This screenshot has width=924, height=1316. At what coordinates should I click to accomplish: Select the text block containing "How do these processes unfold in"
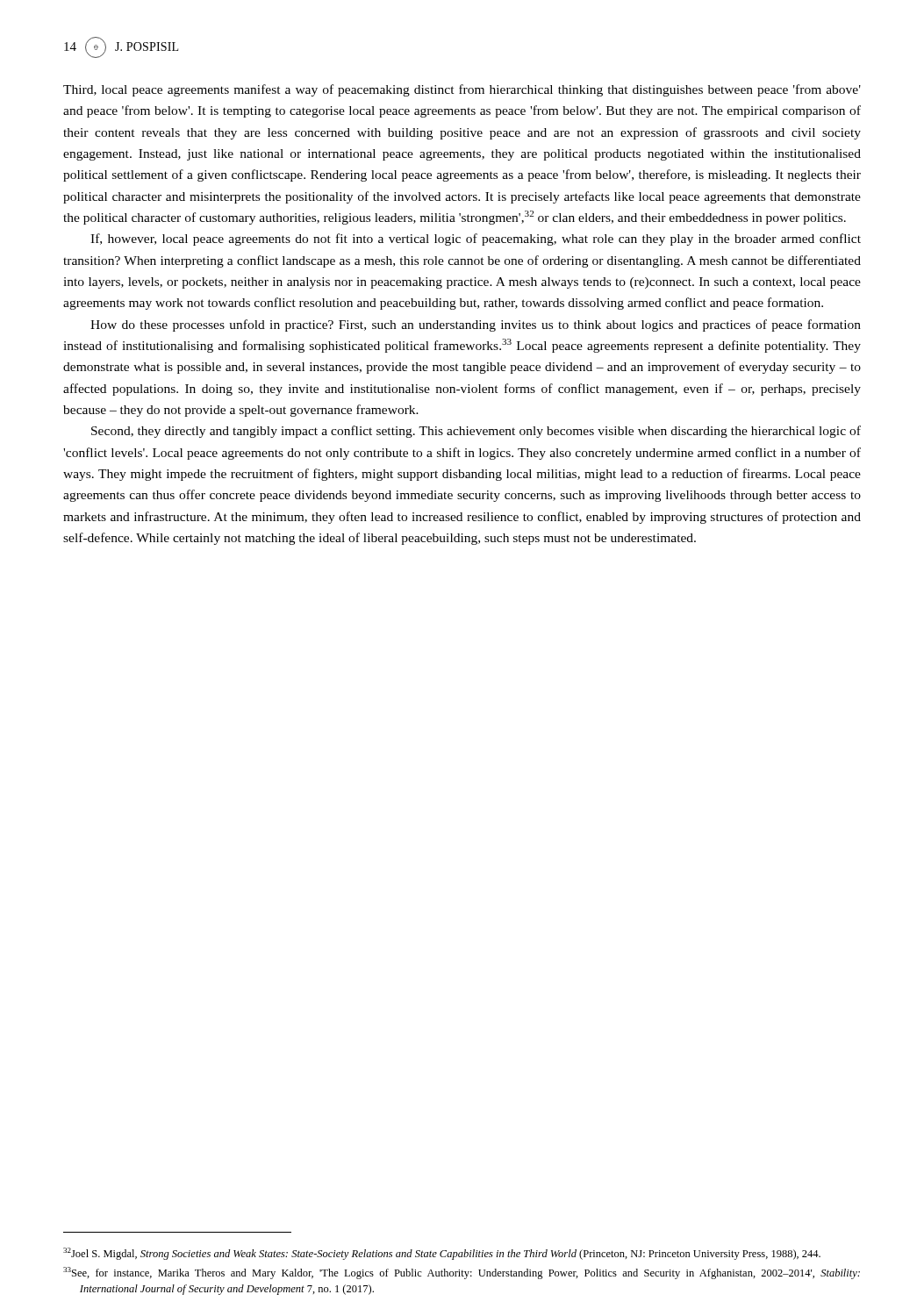point(462,367)
